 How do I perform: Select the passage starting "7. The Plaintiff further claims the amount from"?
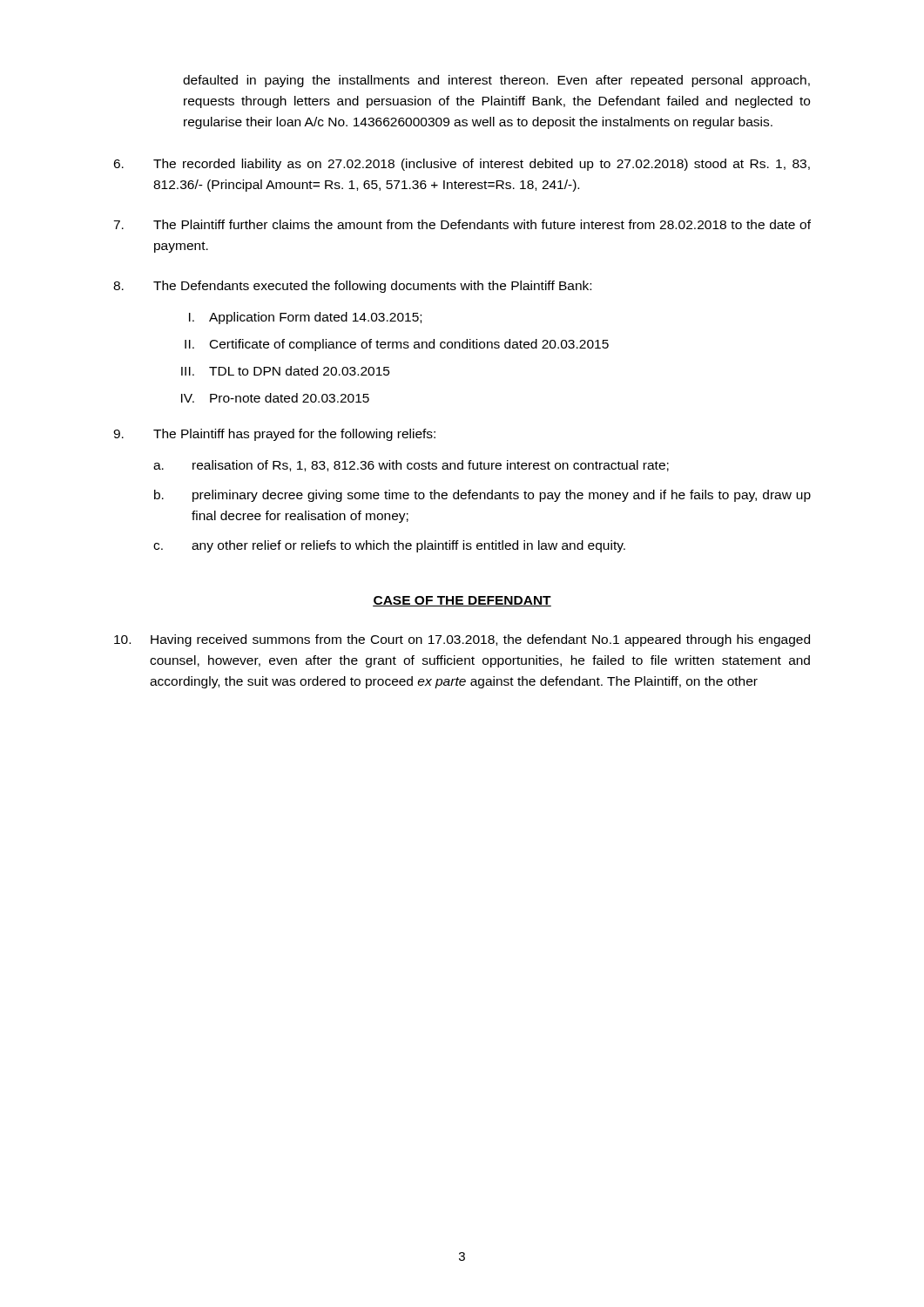462,235
